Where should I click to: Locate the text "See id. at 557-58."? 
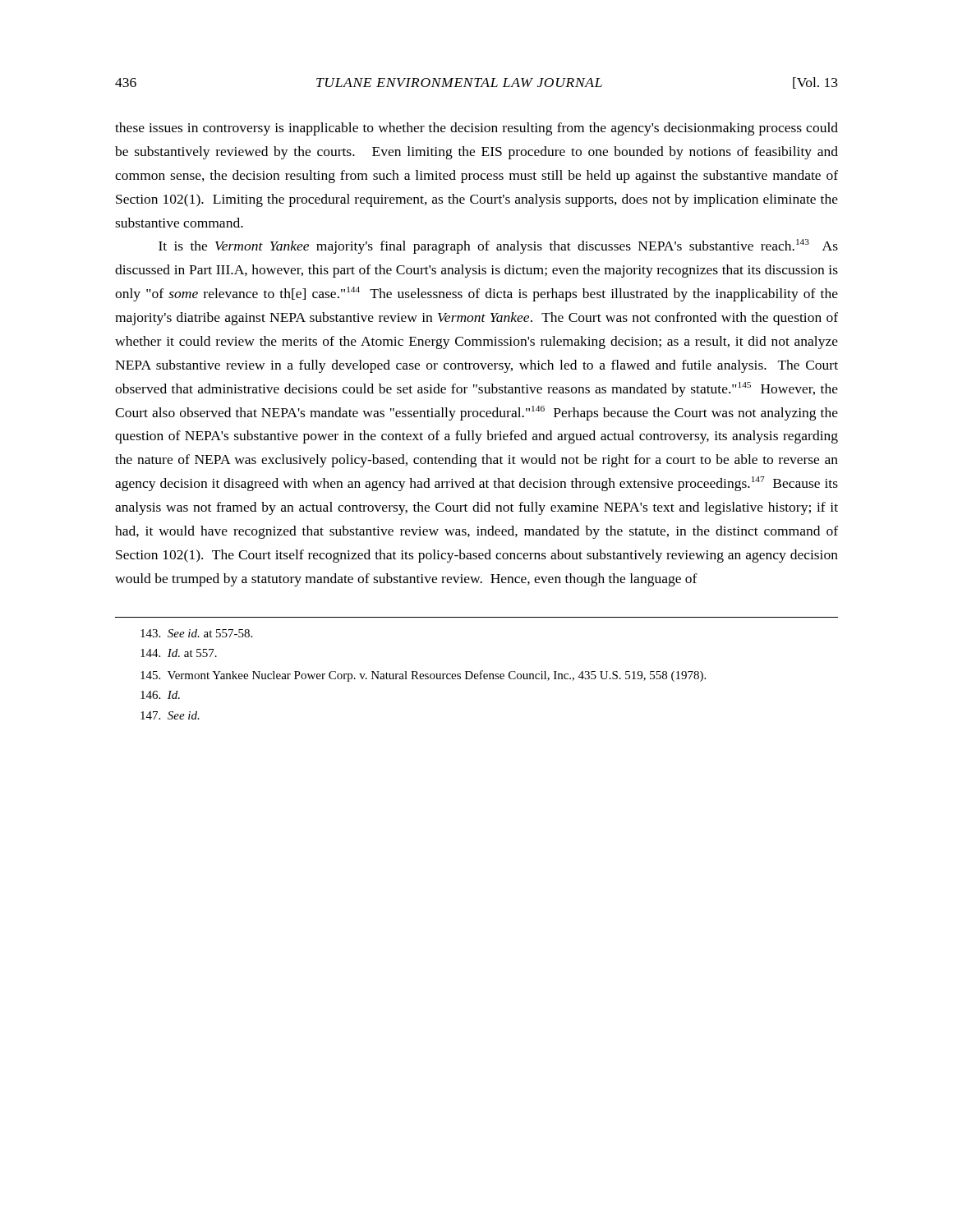click(x=184, y=633)
